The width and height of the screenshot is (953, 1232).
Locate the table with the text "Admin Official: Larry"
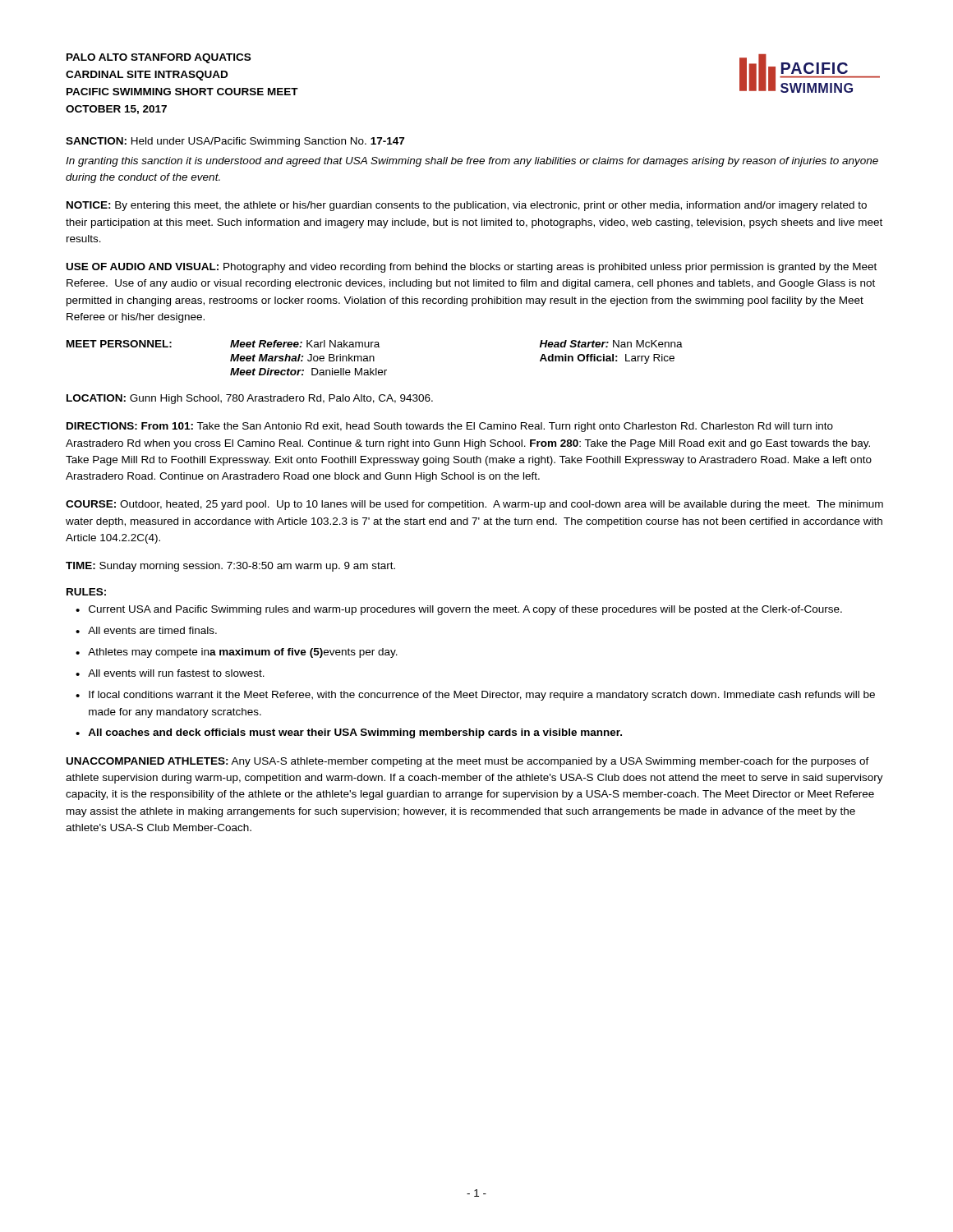(476, 358)
